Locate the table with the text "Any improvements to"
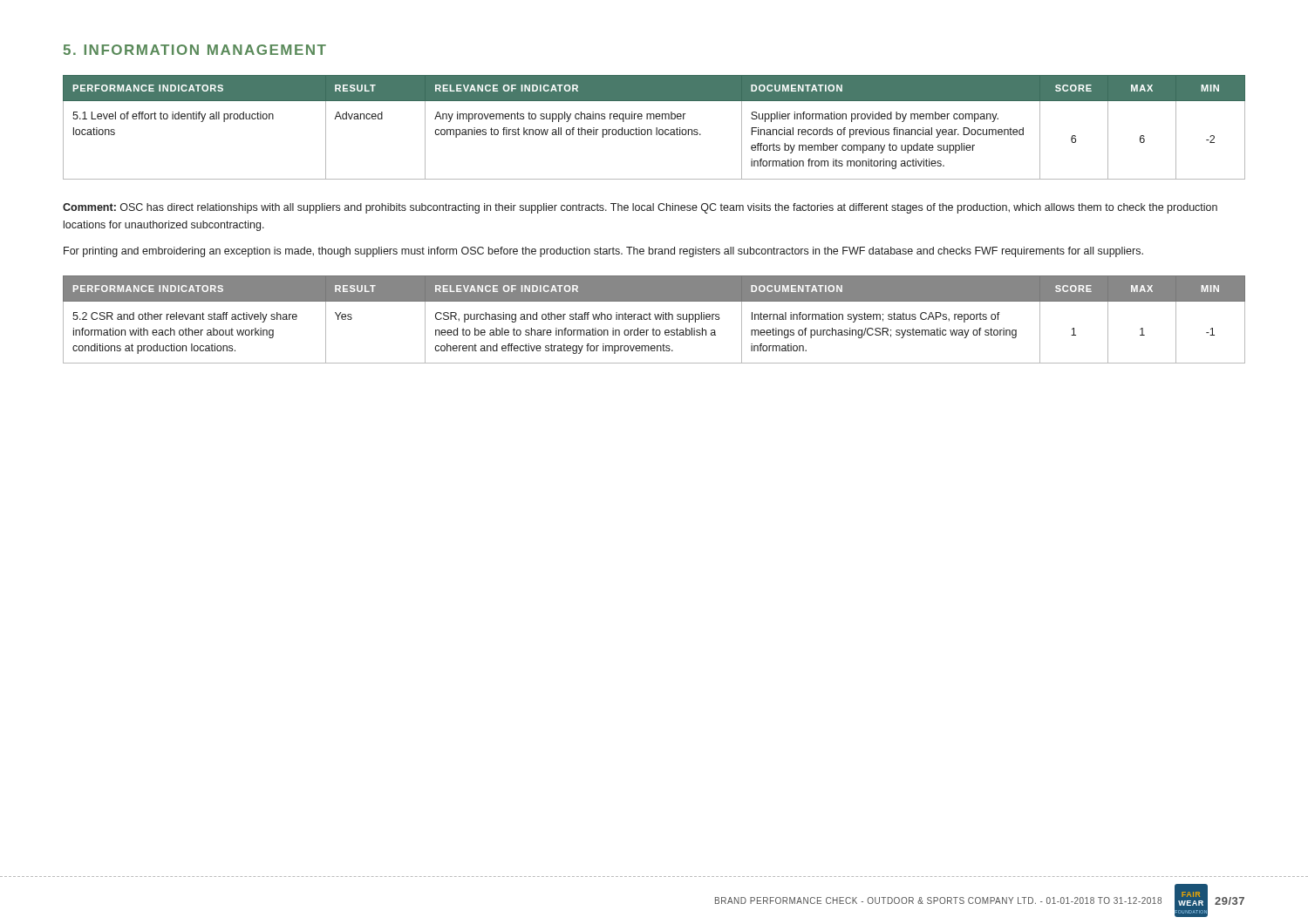The height and width of the screenshot is (924, 1308). [654, 127]
